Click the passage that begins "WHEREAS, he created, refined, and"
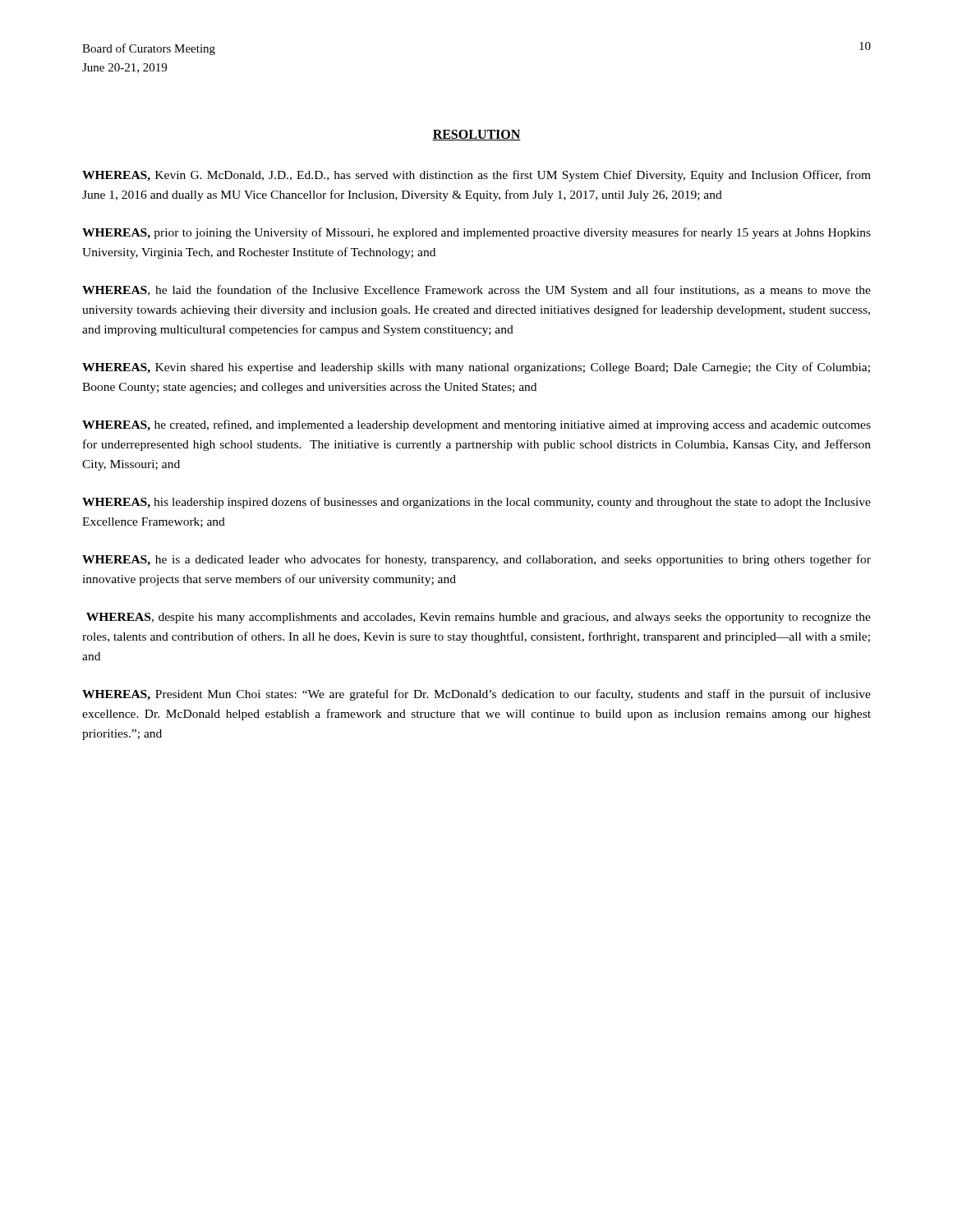Viewport: 953px width, 1232px height. [476, 444]
